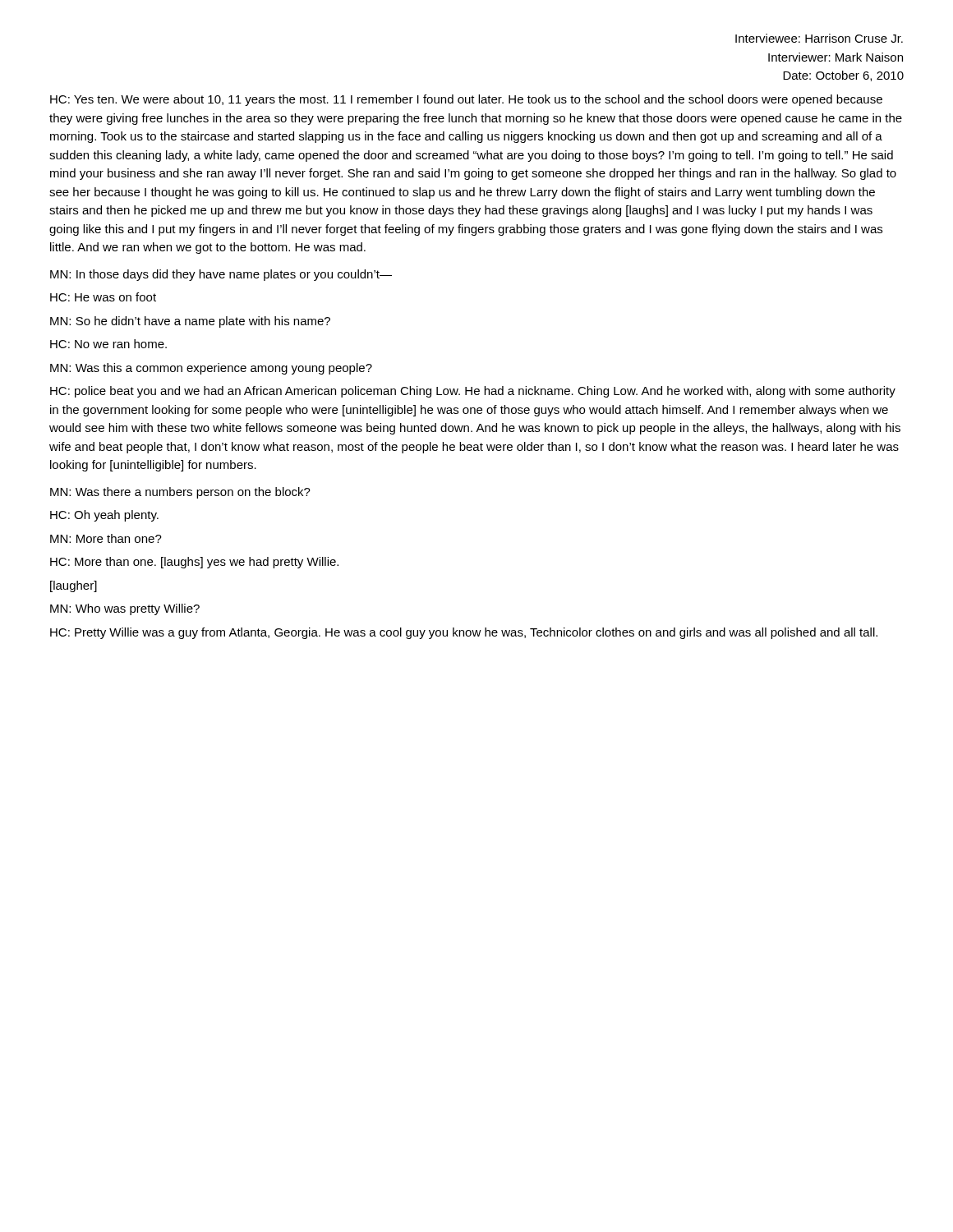Find the element starting "HC: Yes ten. We were about"
Viewport: 953px width, 1232px height.
[x=476, y=173]
